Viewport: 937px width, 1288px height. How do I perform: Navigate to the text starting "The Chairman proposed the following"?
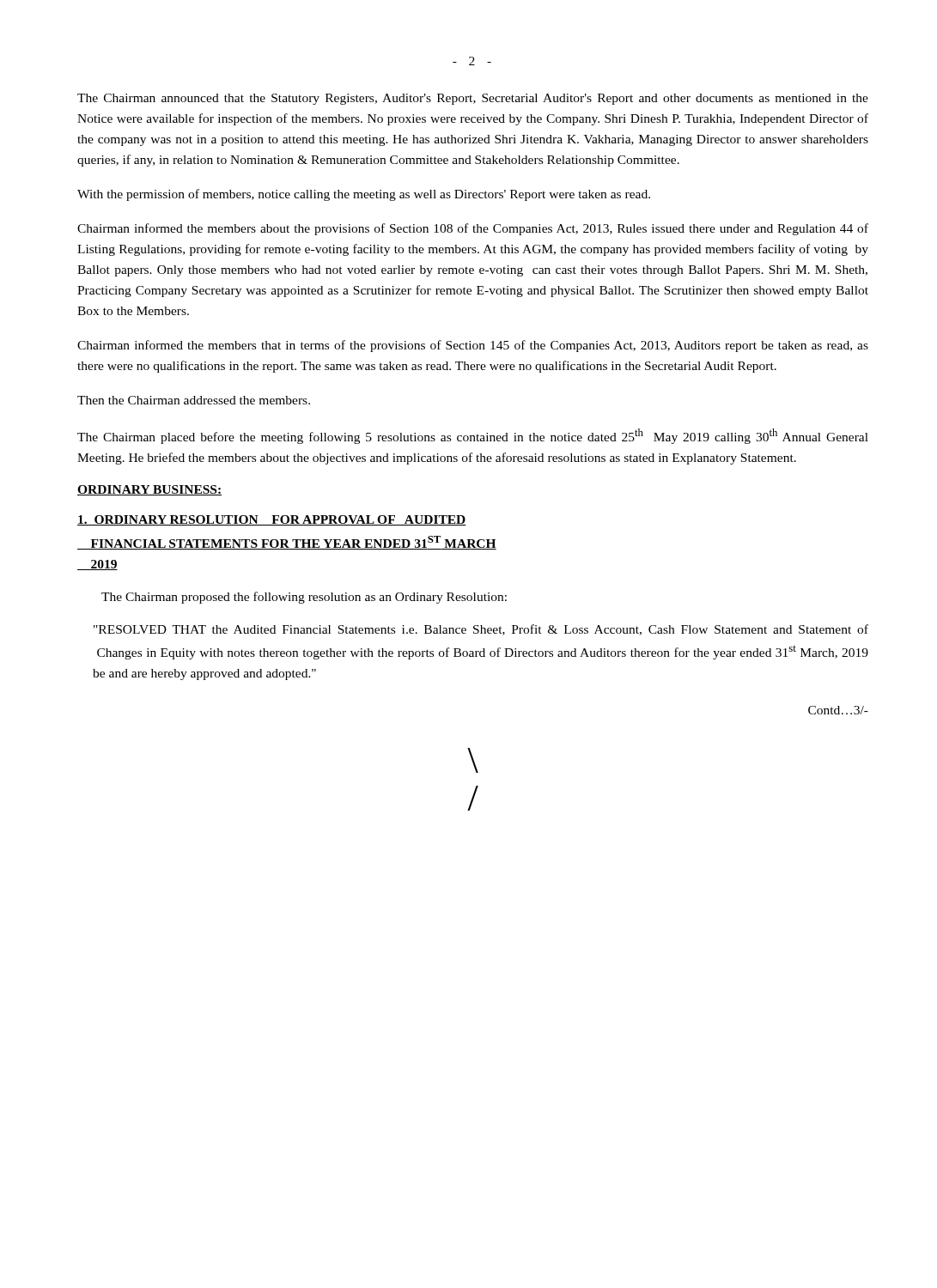pos(305,596)
